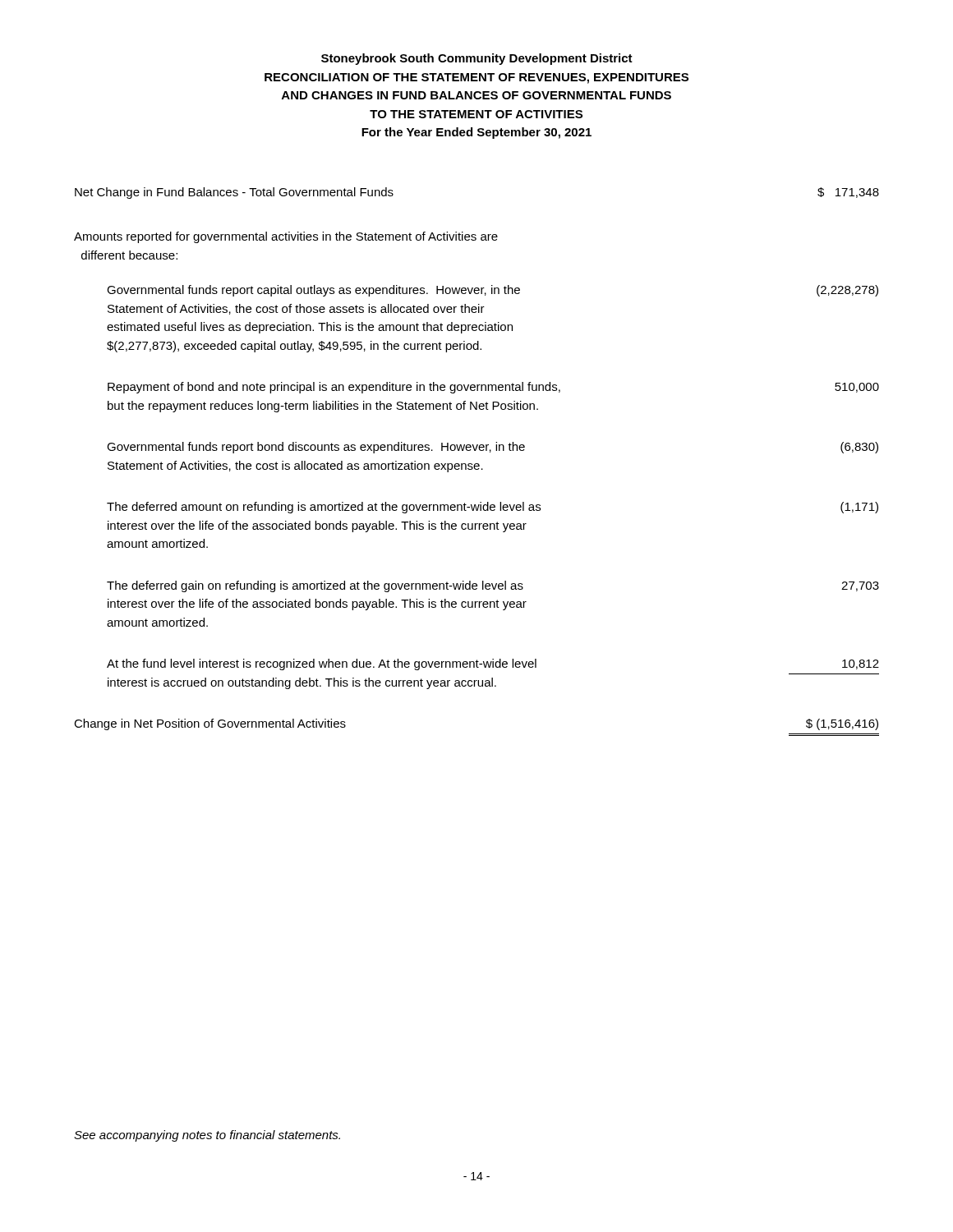The width and height of the screenshot is (953, 1232).
Task: Locate the block of text that opens with "Amounts reported for governmental activities in the"
Action: [431, 246]
